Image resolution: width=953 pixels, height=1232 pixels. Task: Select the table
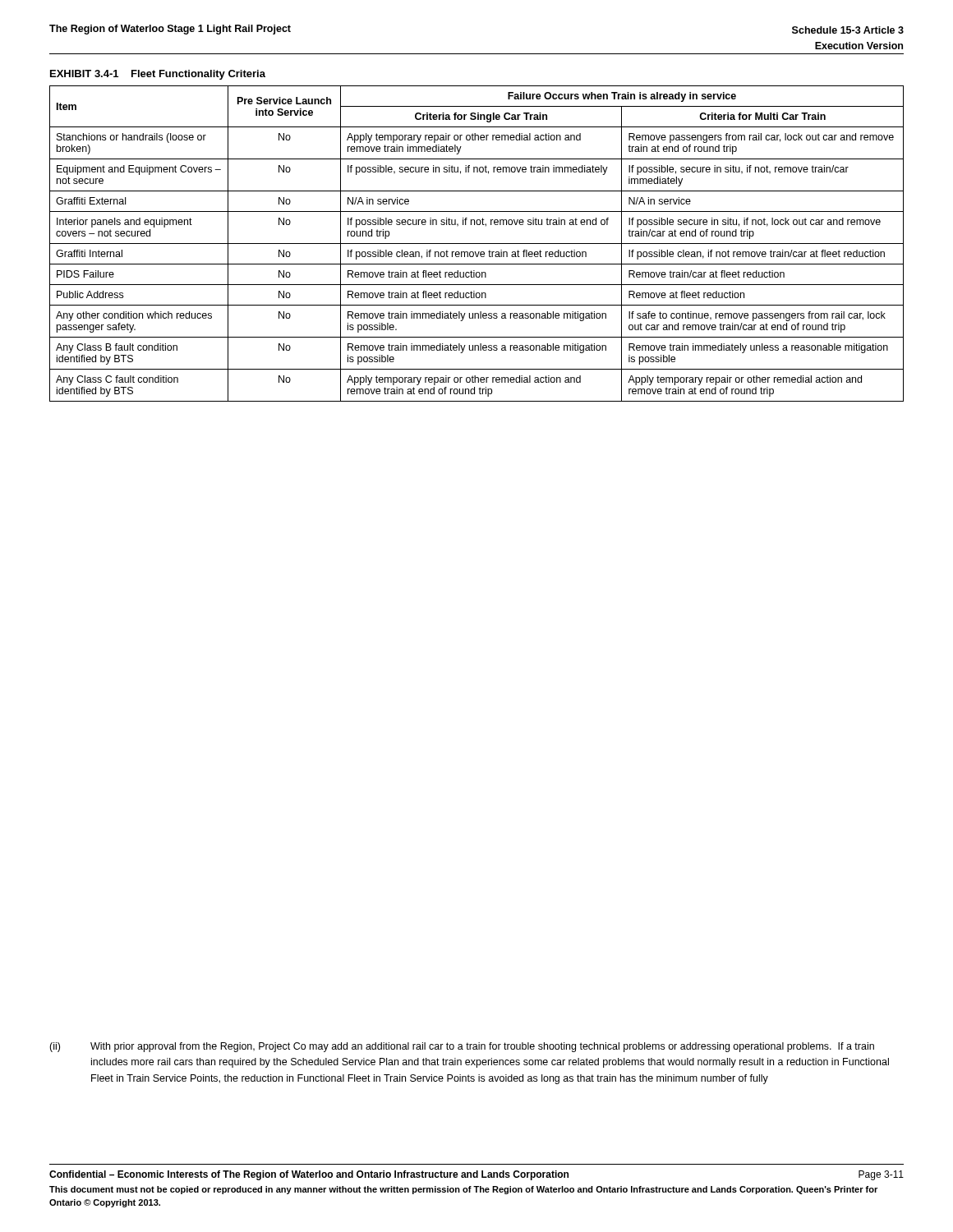coord(476,244)
